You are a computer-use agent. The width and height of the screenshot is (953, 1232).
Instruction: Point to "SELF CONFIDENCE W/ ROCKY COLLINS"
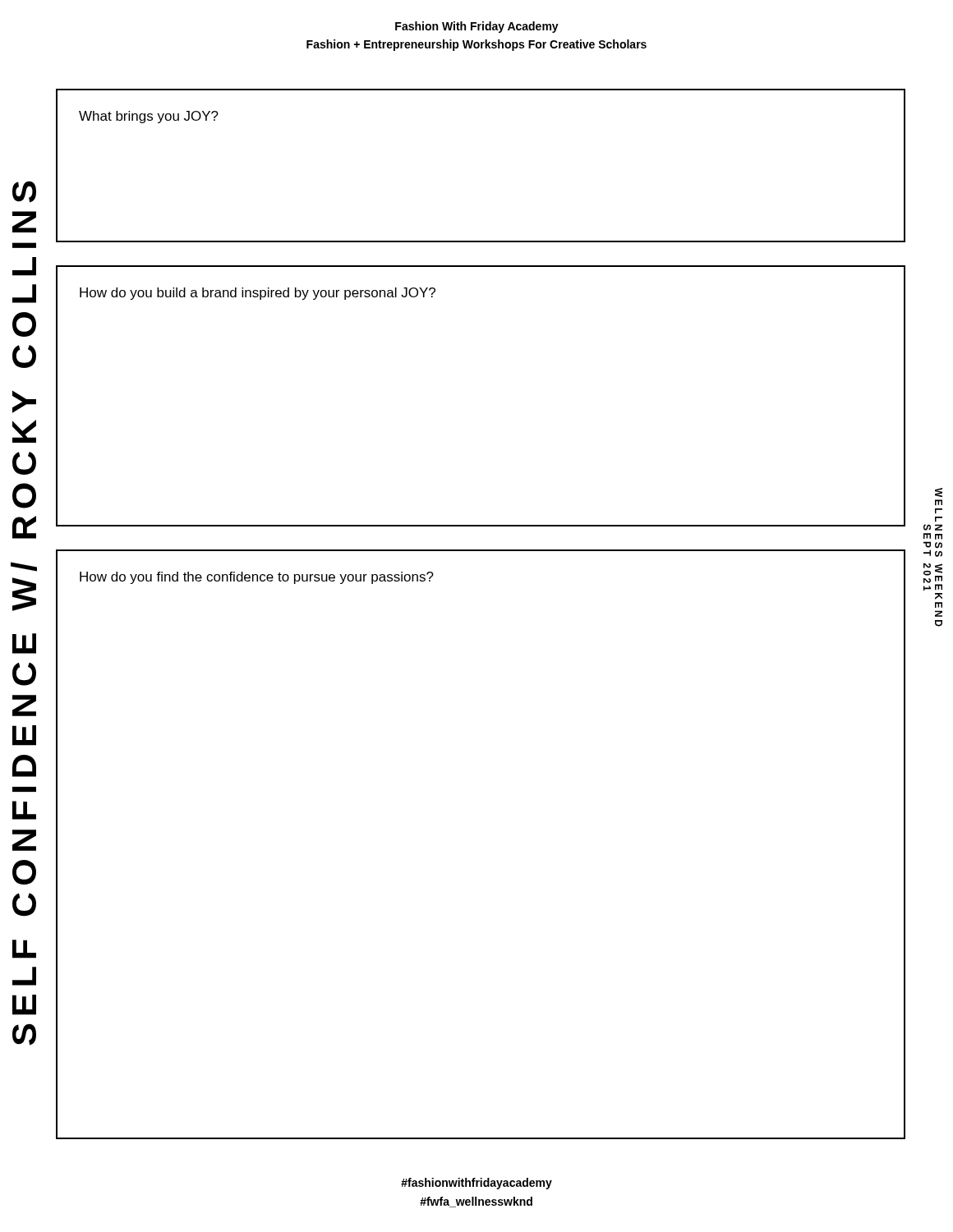(x=24, y=610)
